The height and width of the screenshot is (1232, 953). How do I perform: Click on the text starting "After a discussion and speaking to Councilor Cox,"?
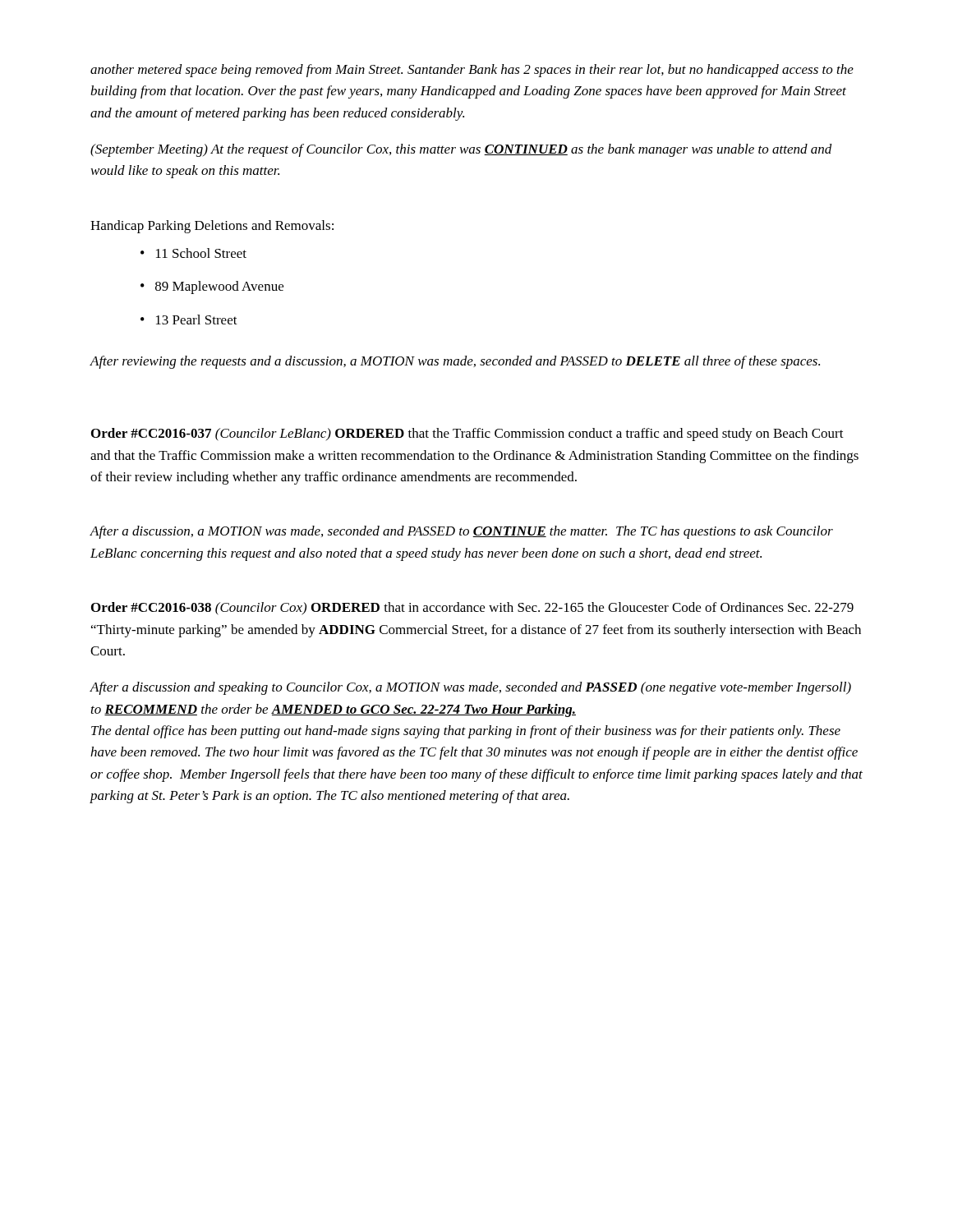coord(471,698)
